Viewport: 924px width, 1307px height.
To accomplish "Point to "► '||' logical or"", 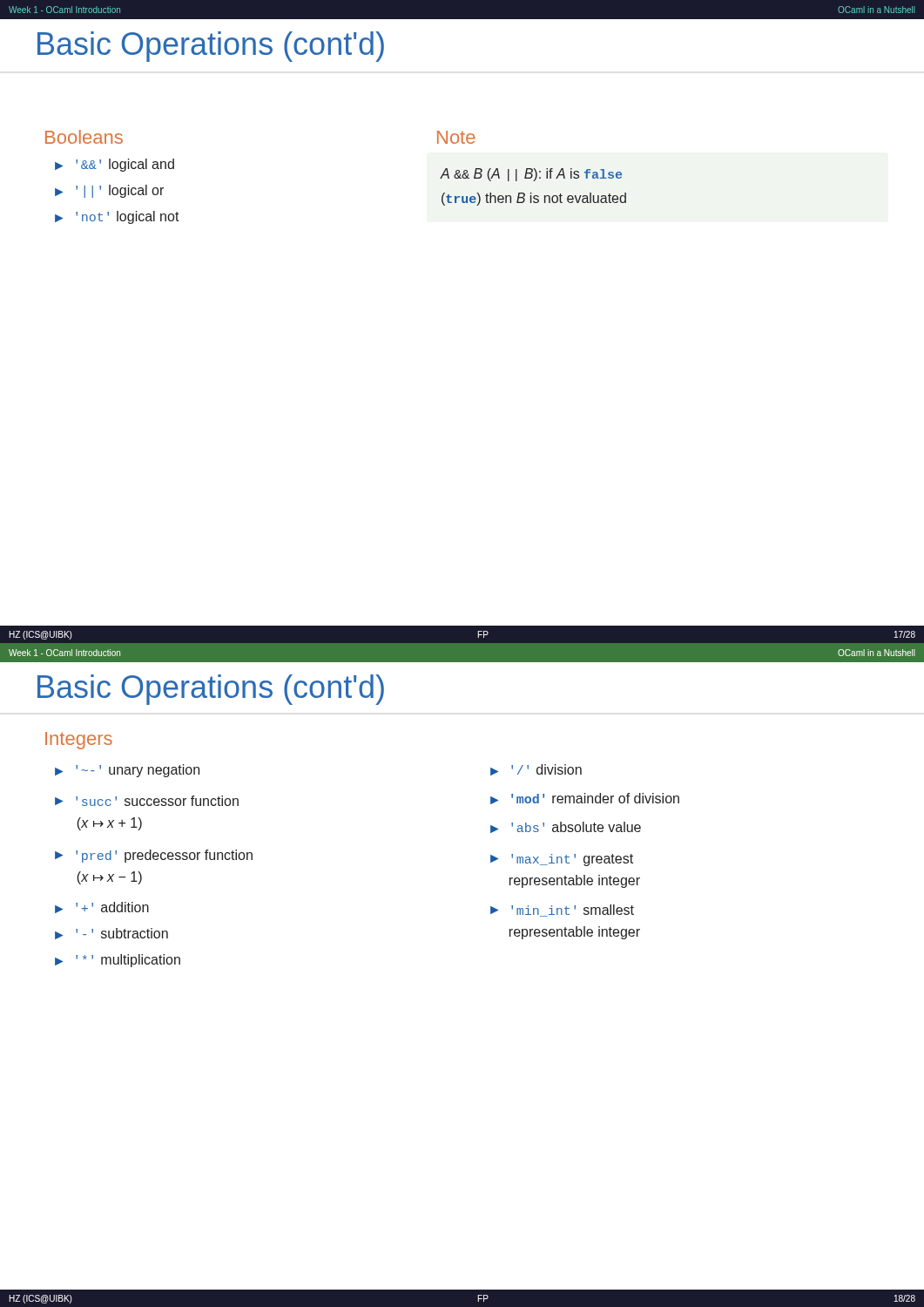I will click(x=108, y=191).
